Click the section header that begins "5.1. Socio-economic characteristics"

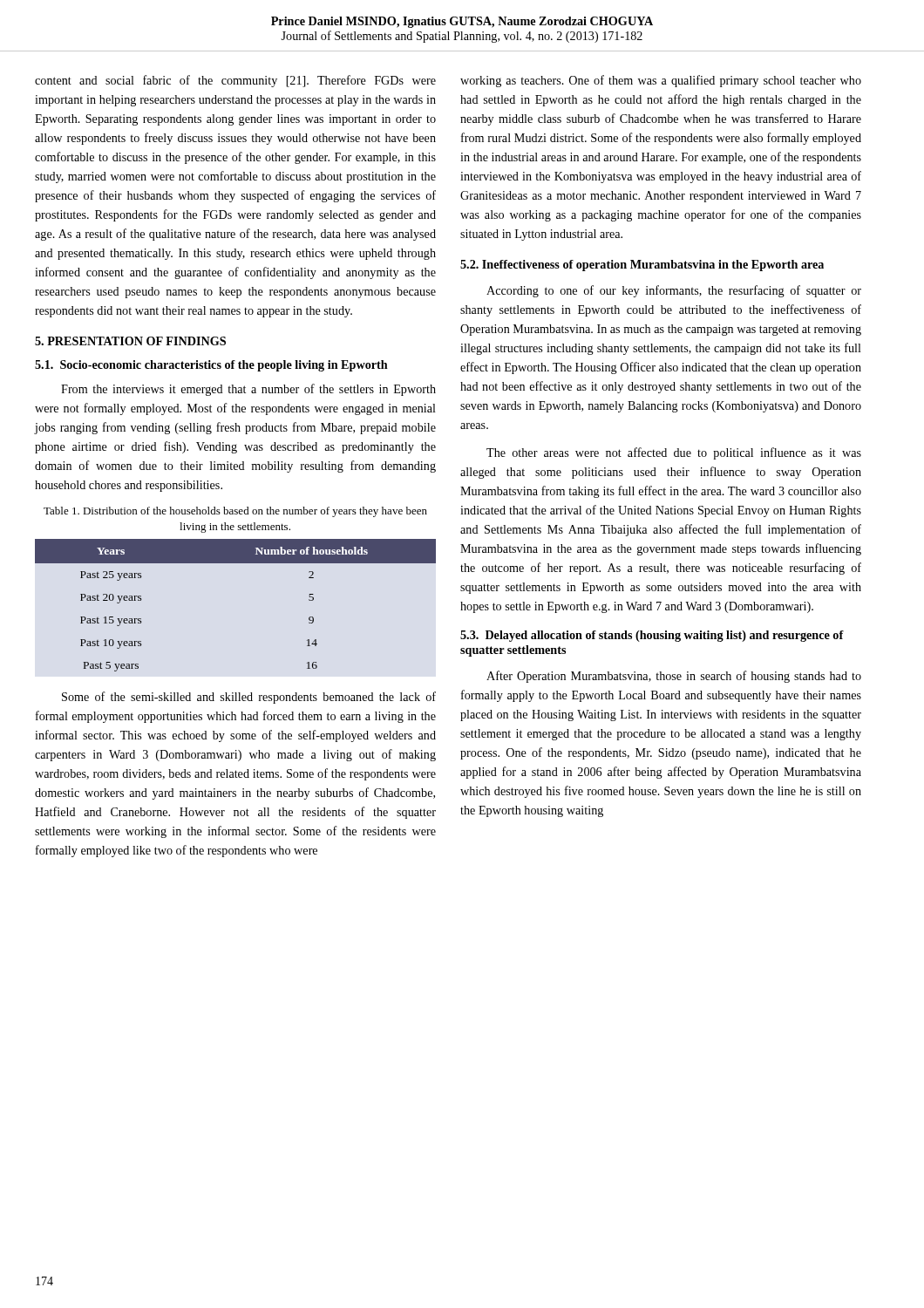[x=211, y=364]
